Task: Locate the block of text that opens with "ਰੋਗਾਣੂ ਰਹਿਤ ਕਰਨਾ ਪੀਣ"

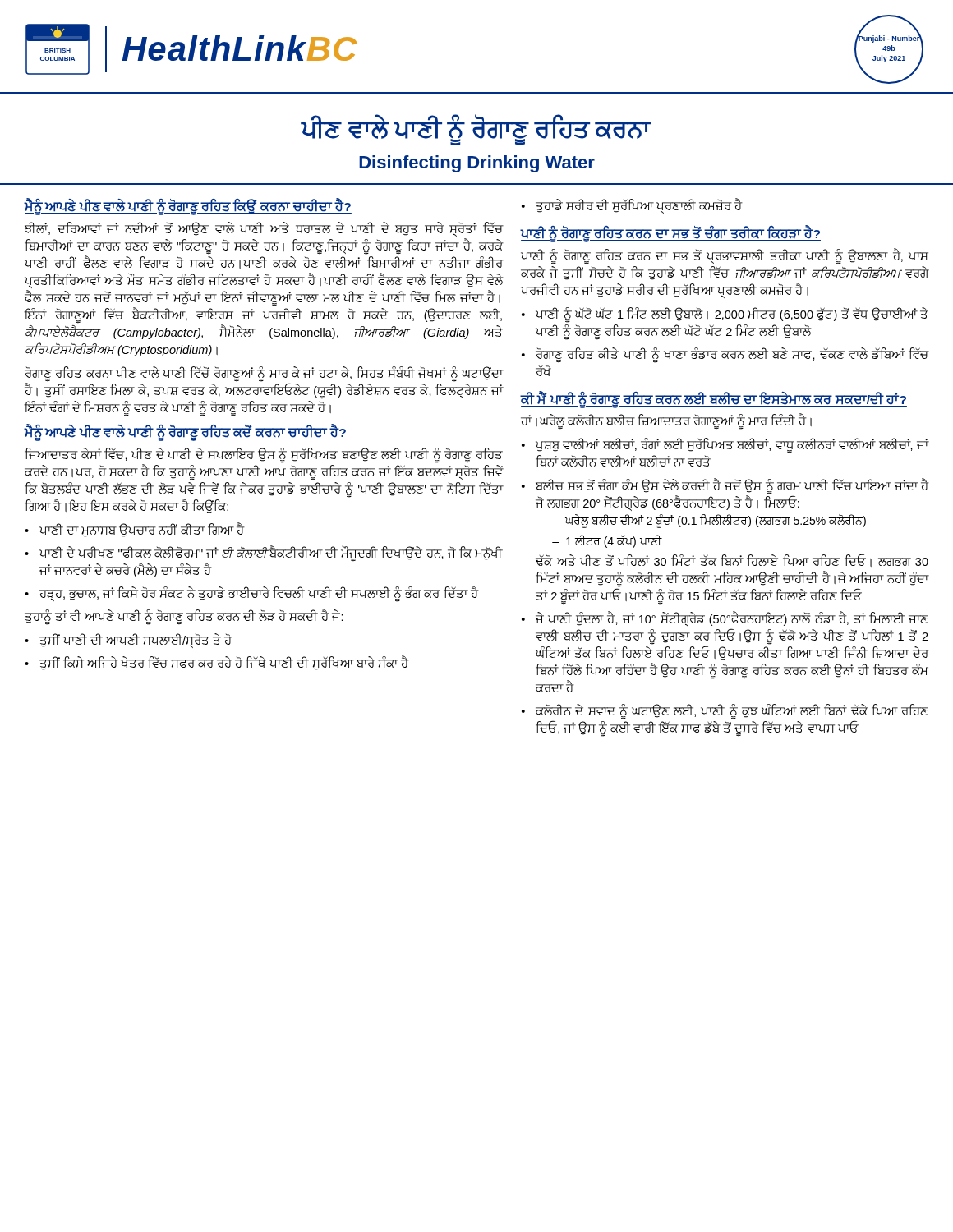Action: click(264, 391)
